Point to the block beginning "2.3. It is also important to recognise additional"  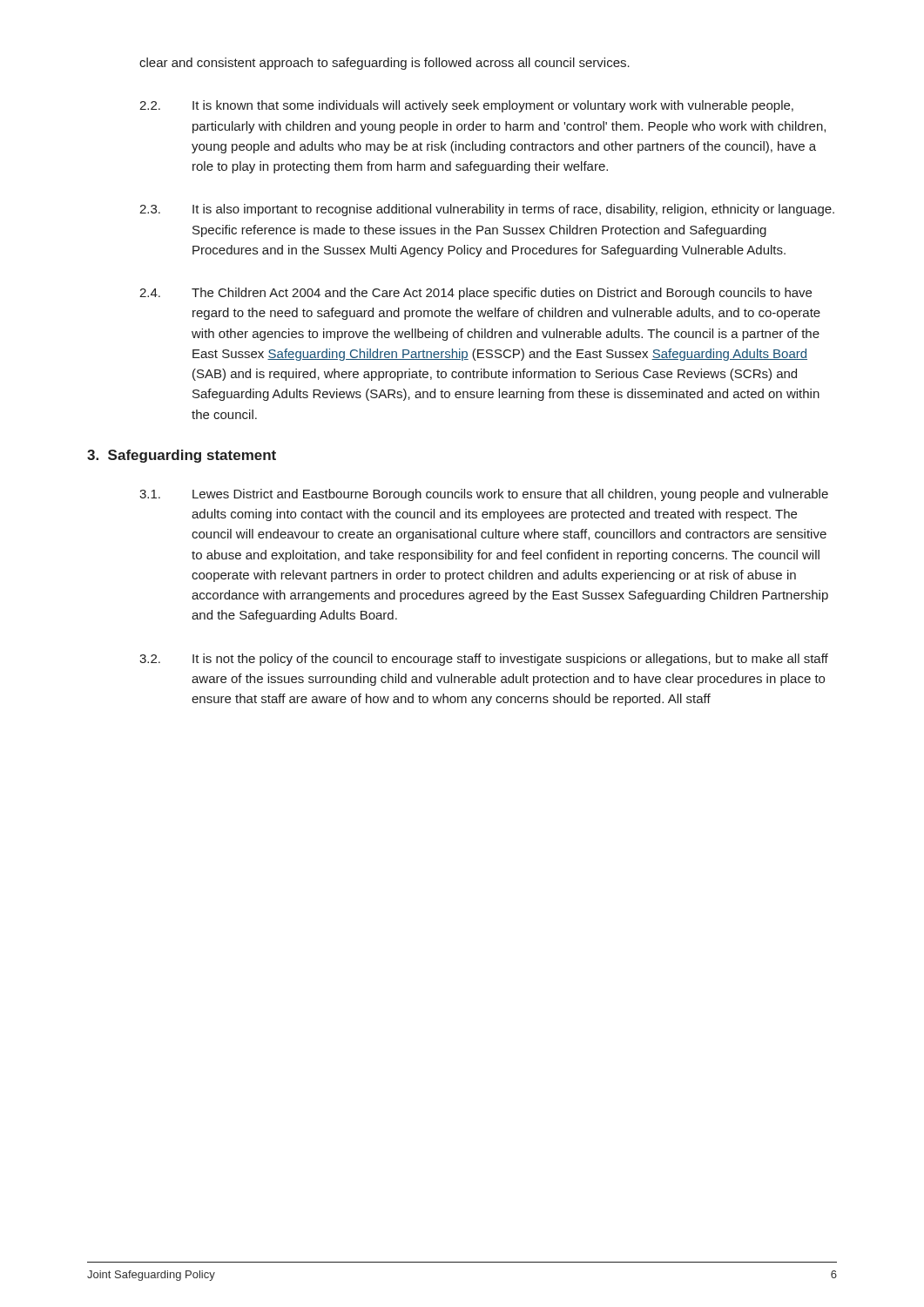point(488,229)
